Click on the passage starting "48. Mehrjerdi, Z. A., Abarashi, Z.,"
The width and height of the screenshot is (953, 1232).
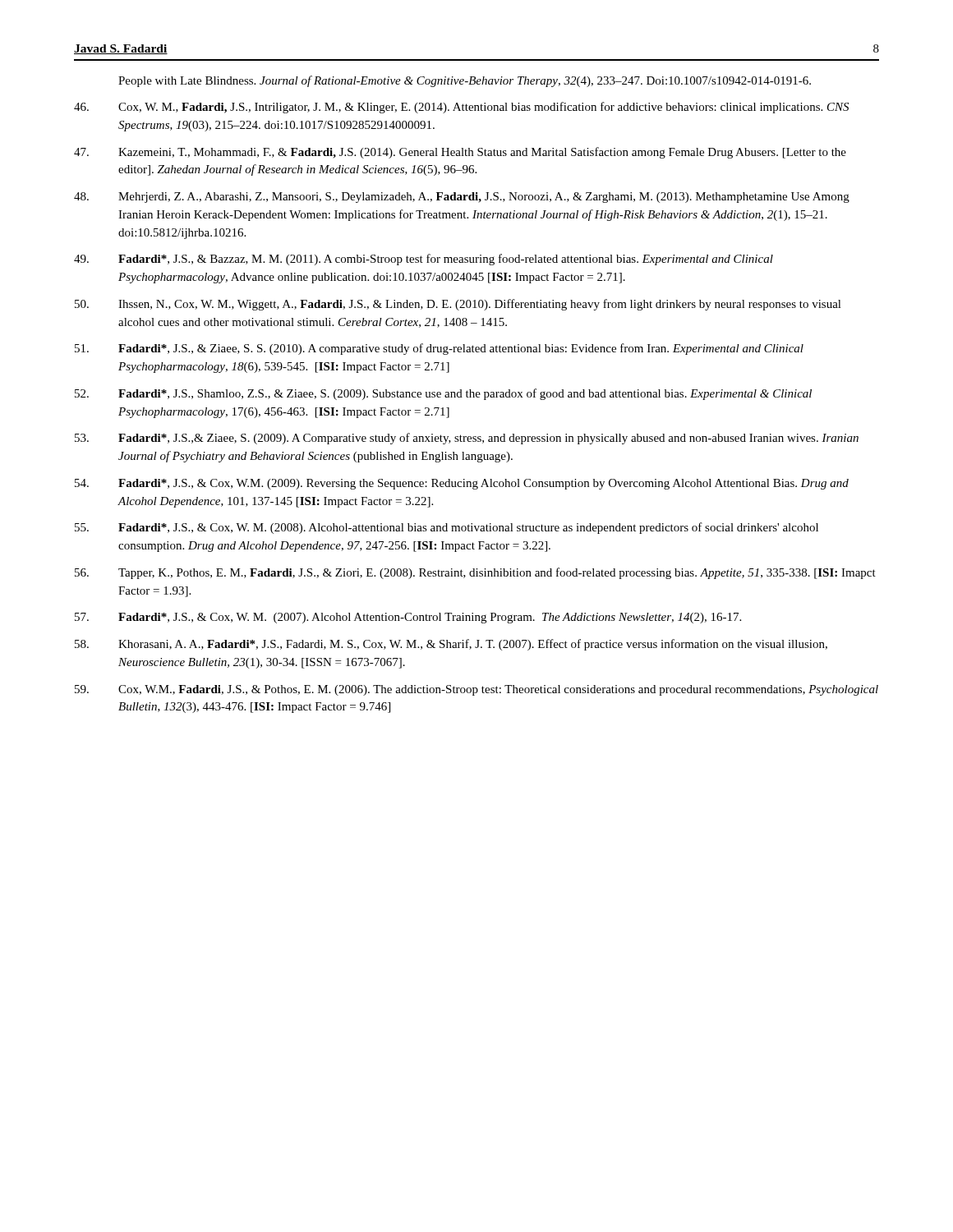pos(476,215)
